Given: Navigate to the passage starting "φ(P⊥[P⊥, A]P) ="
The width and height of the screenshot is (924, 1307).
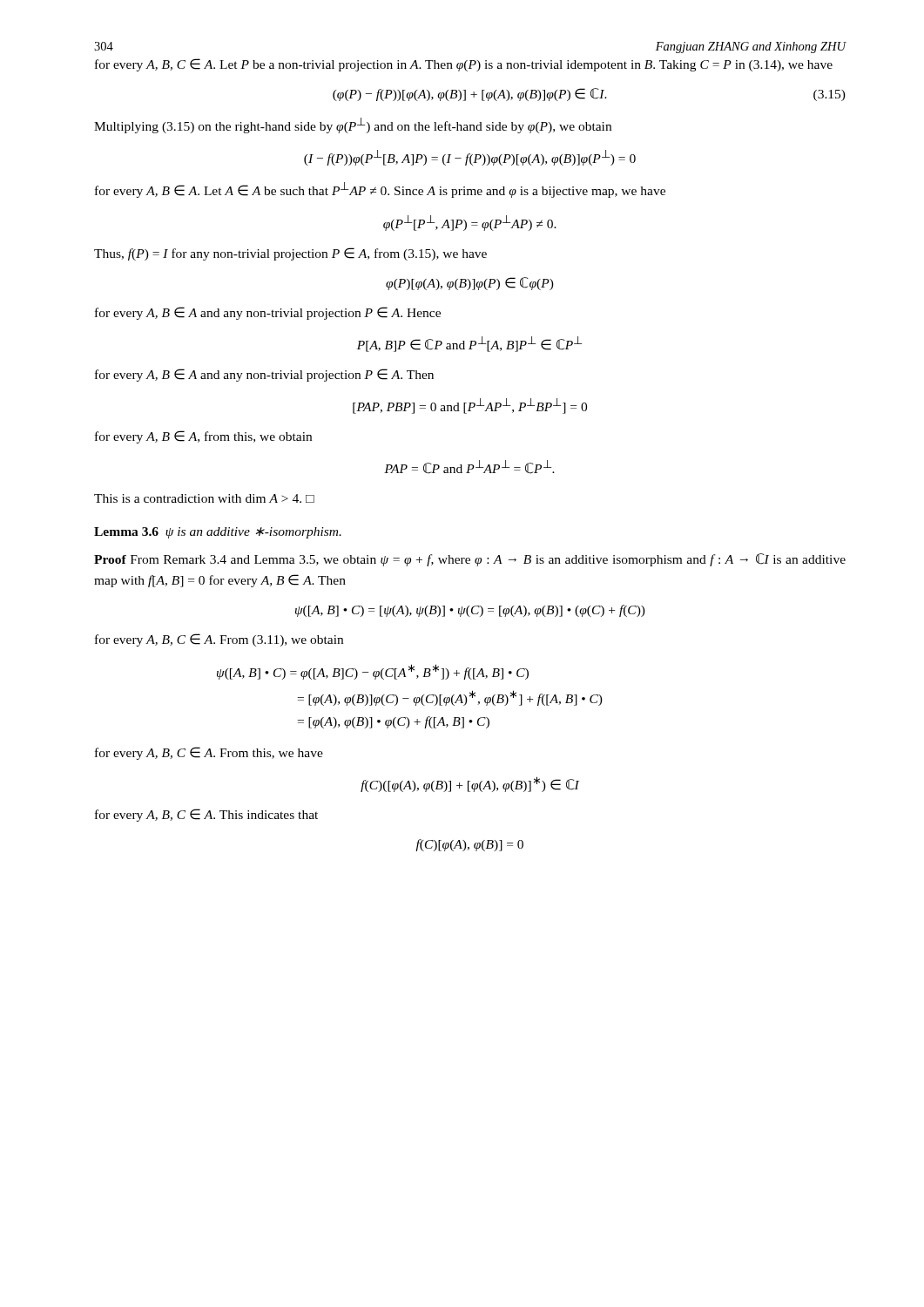Looking at the screenshot, I should [x=470, y=221].
